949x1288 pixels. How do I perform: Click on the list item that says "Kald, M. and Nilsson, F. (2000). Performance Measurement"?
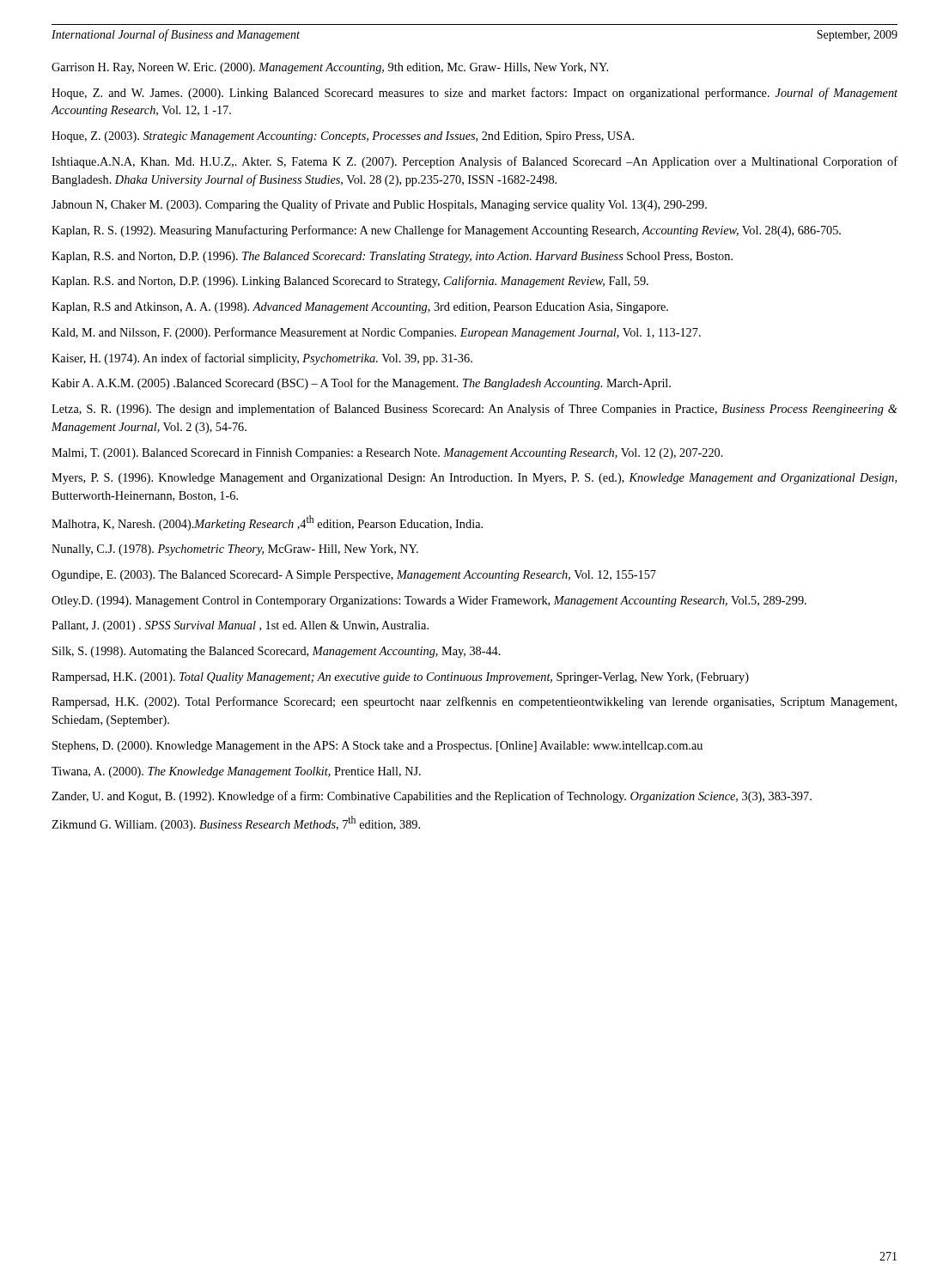[376, 332]
